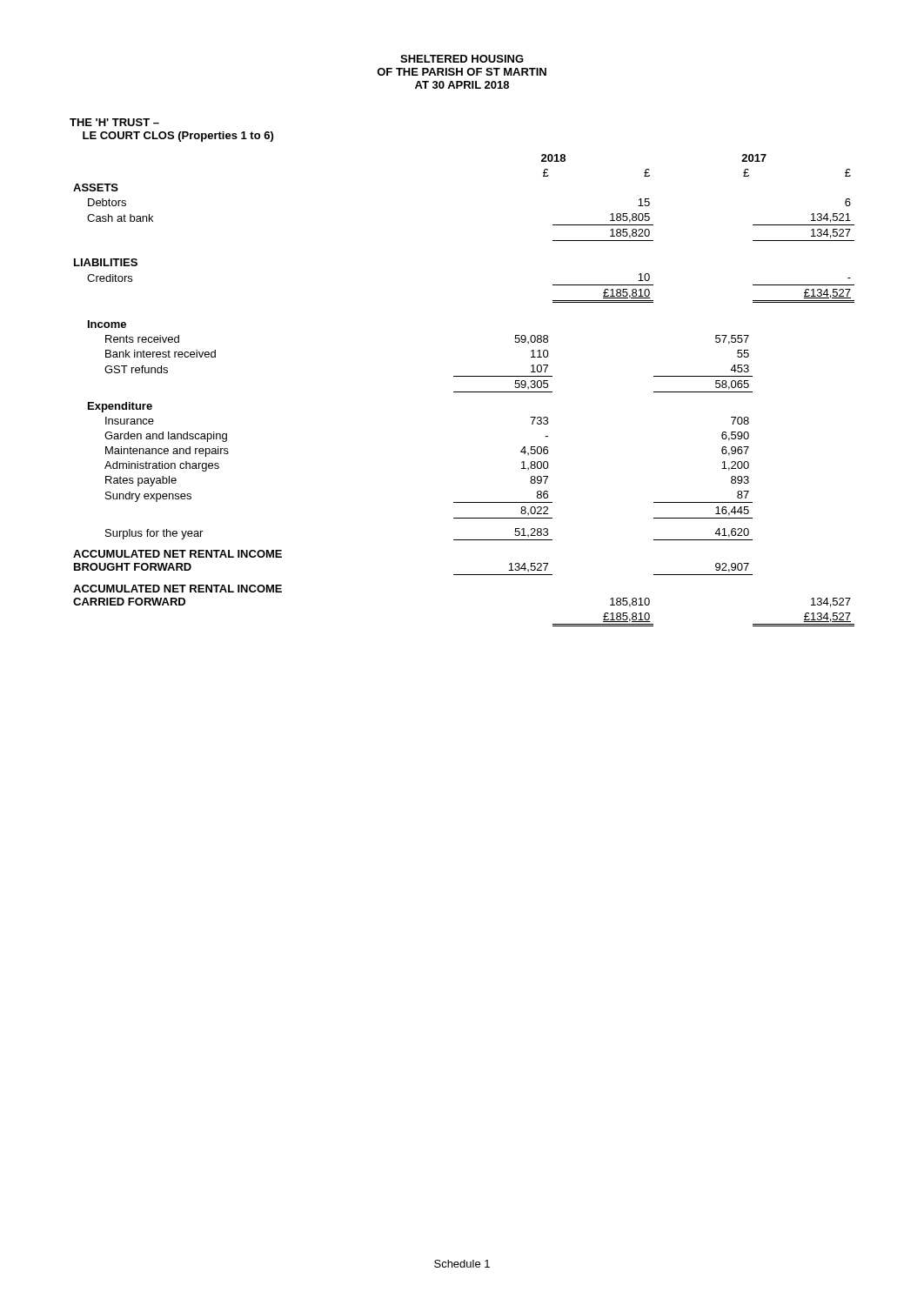The height and width of the screenshot is (1305, 924).
Task: Find the table that mentions "Rates payable"
Action: coord(462,388)
